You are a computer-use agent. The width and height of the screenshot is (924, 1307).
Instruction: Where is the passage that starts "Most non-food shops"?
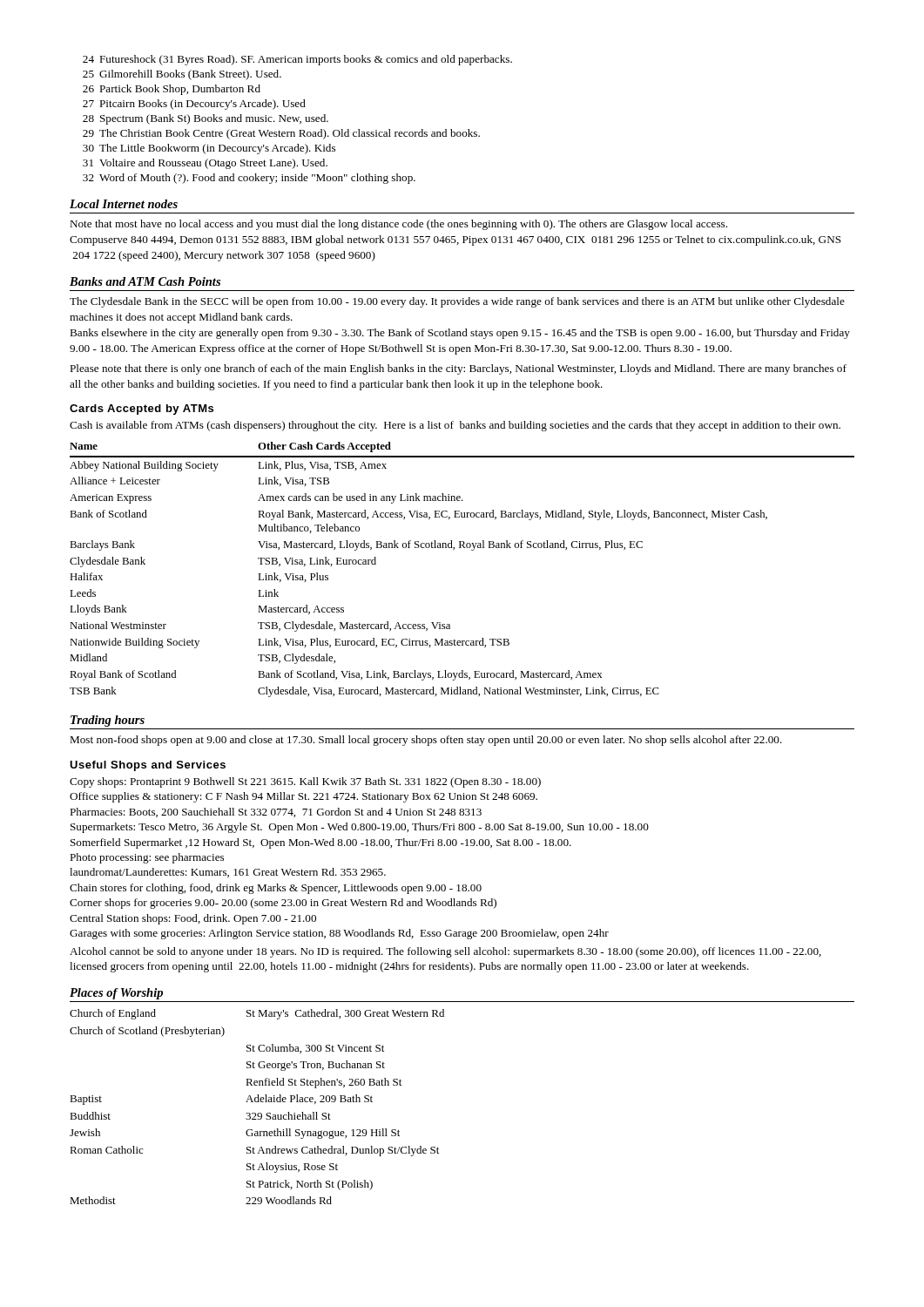tap(462, 740)
